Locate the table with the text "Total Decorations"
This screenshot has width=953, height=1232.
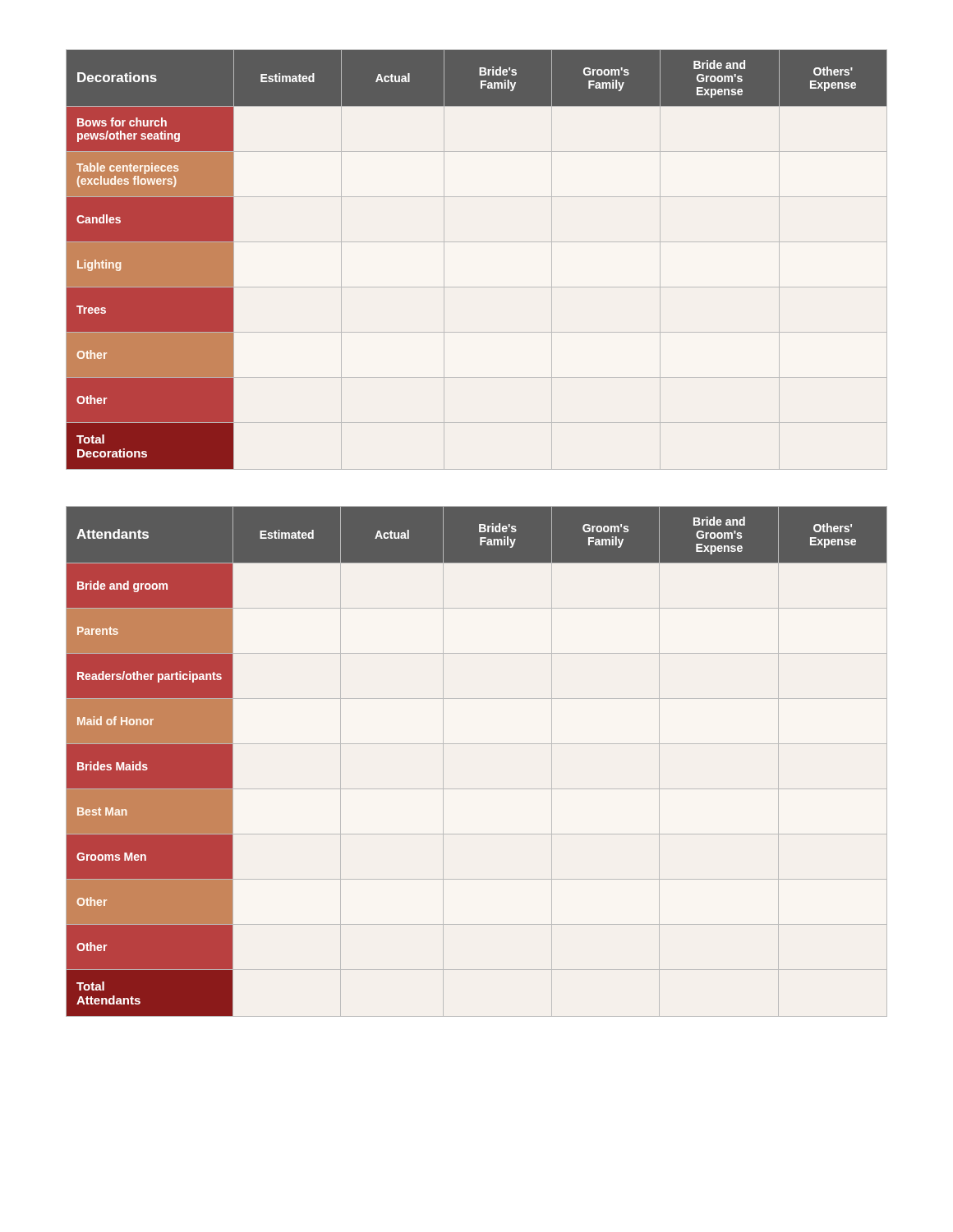tap(476, 260)
